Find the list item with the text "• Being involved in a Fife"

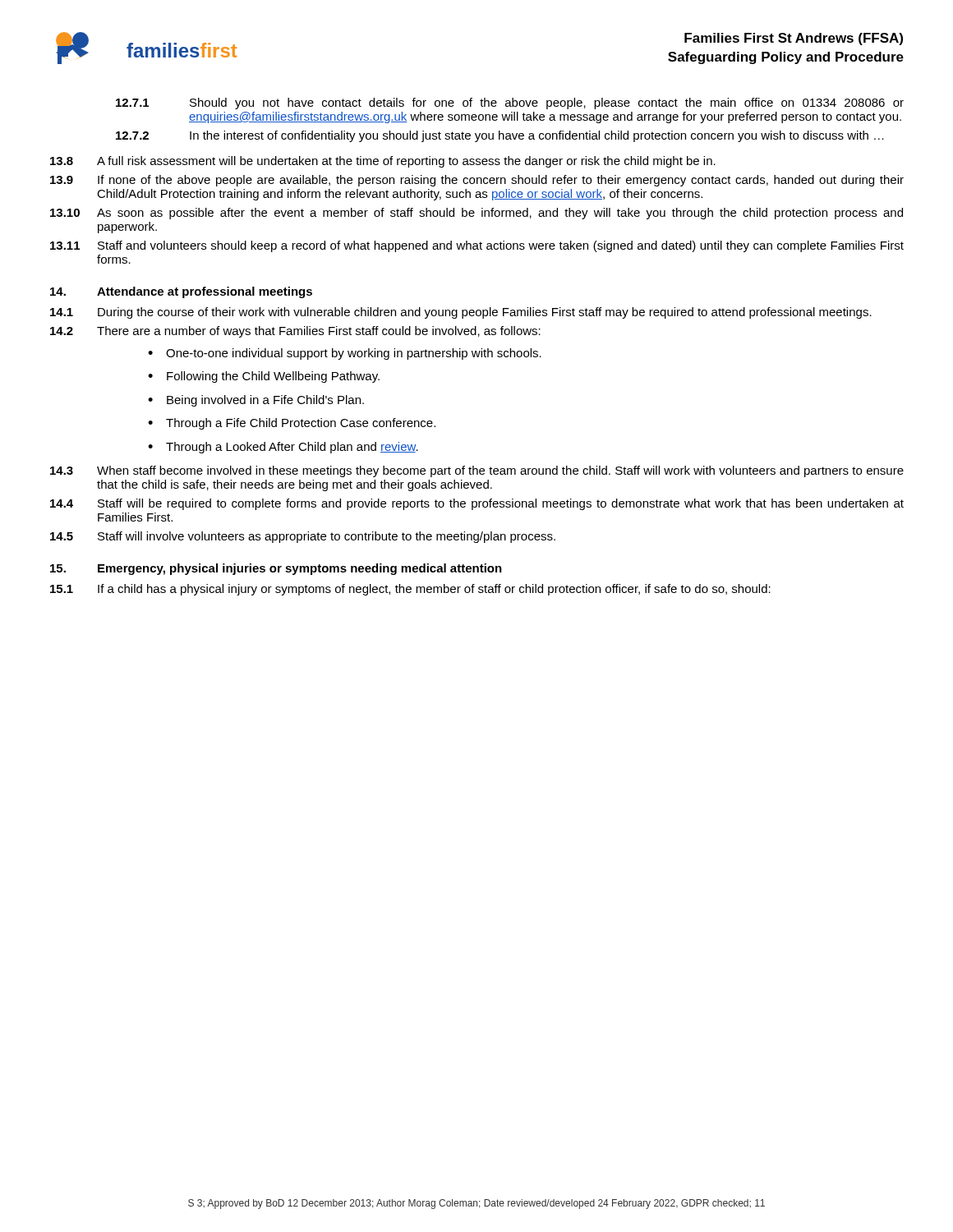[256, 401]
